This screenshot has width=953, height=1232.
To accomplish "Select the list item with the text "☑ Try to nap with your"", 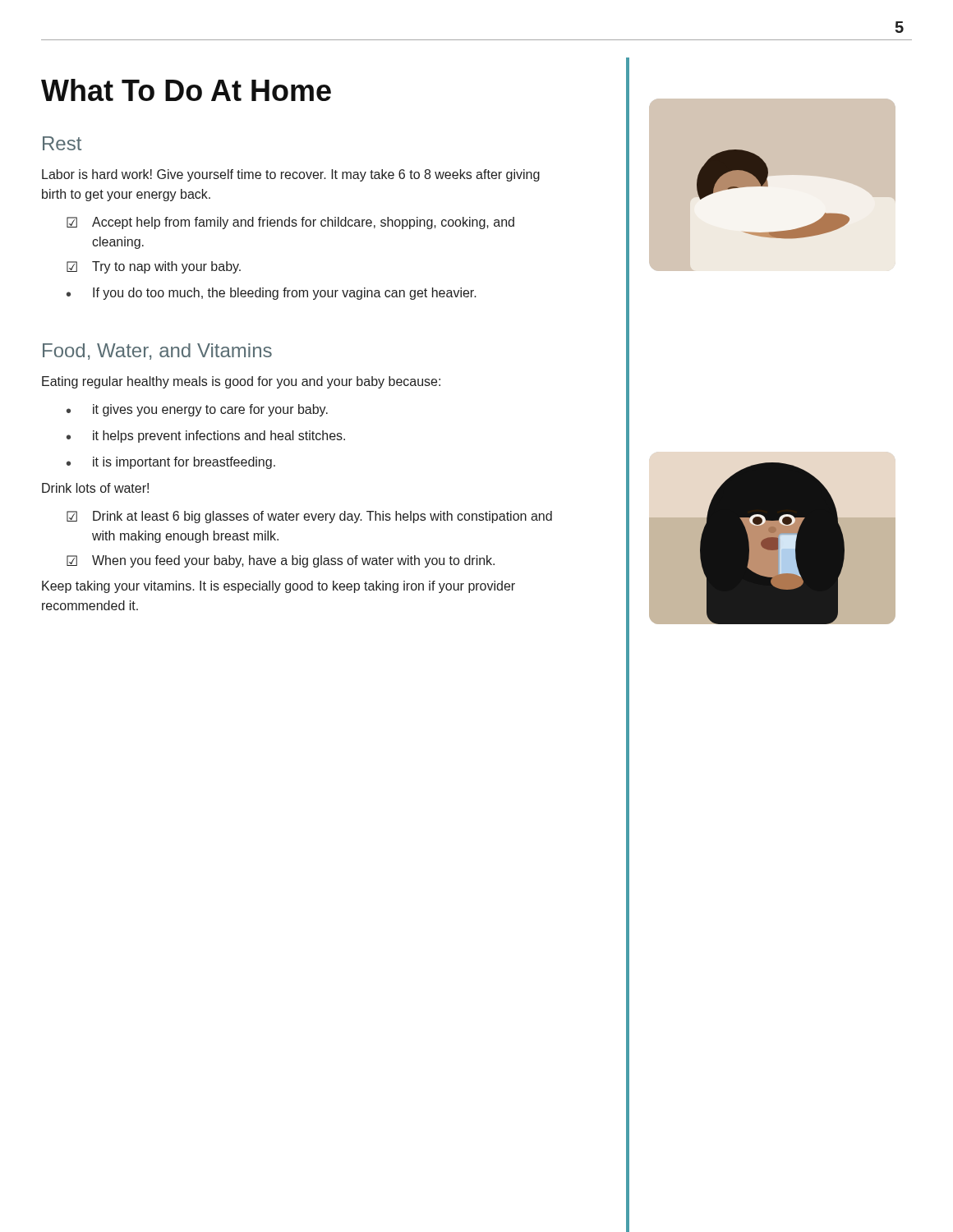I will point(154,268).
